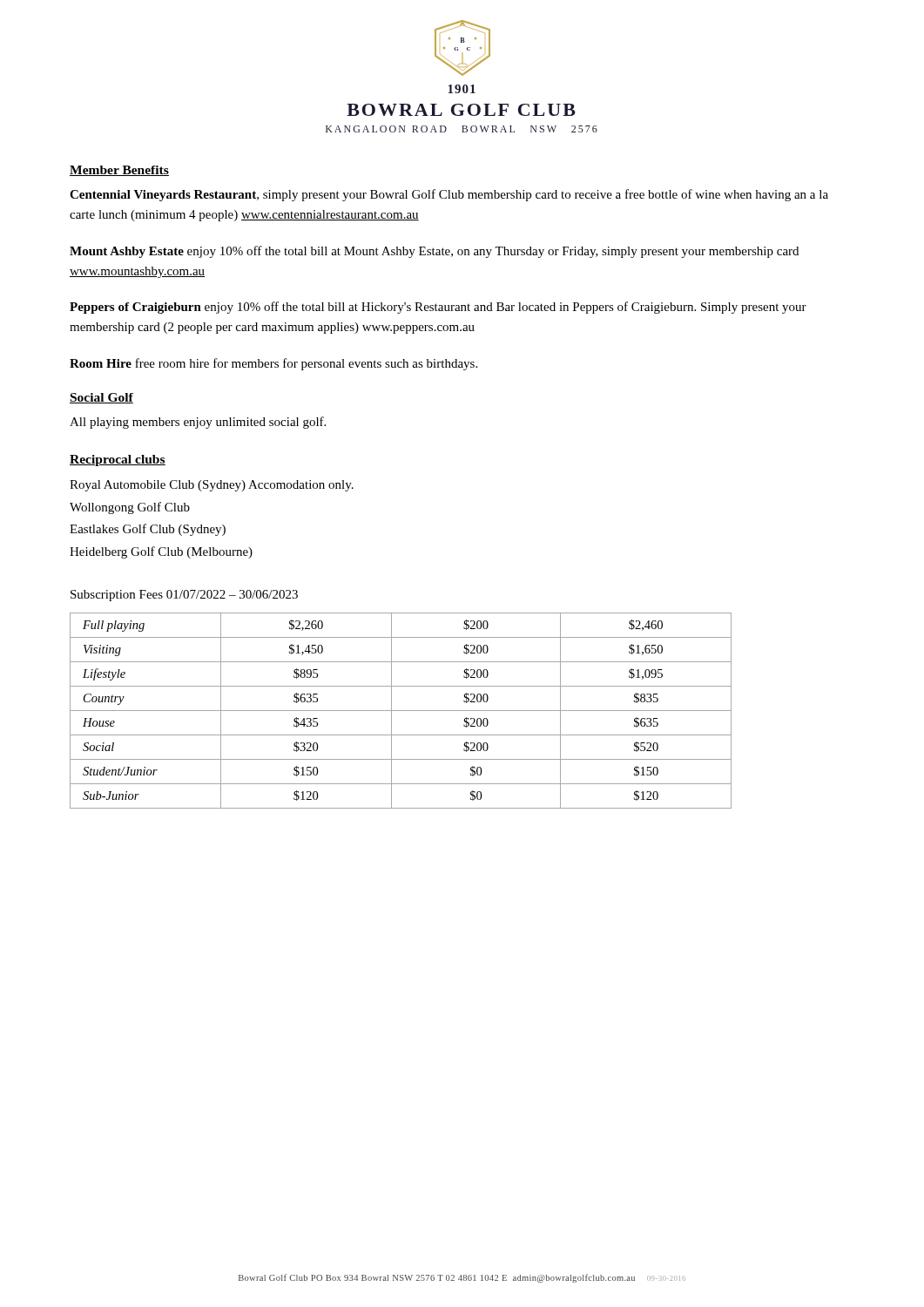This screenshot has height=1307, width=924.
Task: Click on the table containing "Full playing"
Action: tap(462, 711)
